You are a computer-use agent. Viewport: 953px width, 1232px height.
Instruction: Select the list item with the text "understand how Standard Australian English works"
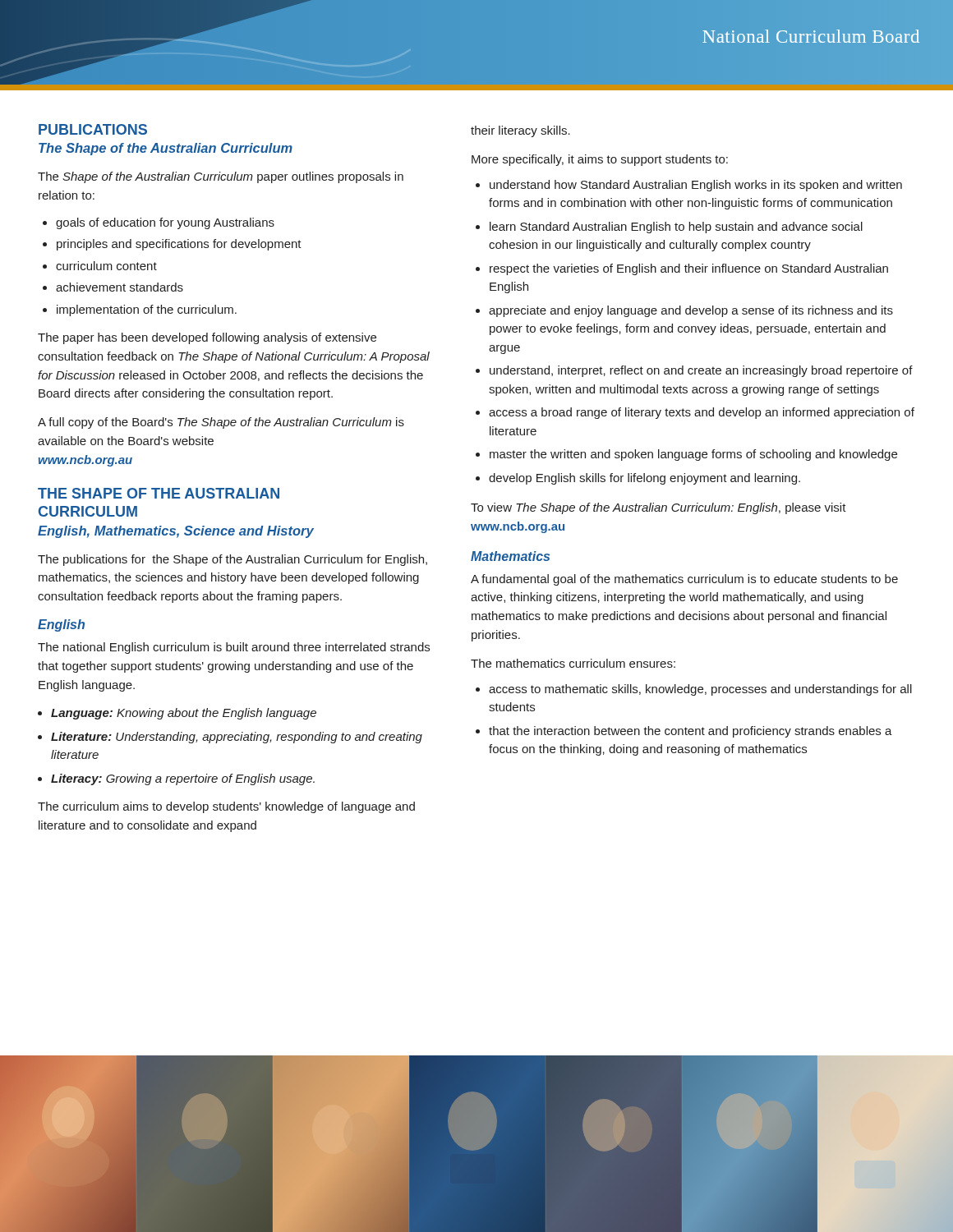(x=696, y=193)
